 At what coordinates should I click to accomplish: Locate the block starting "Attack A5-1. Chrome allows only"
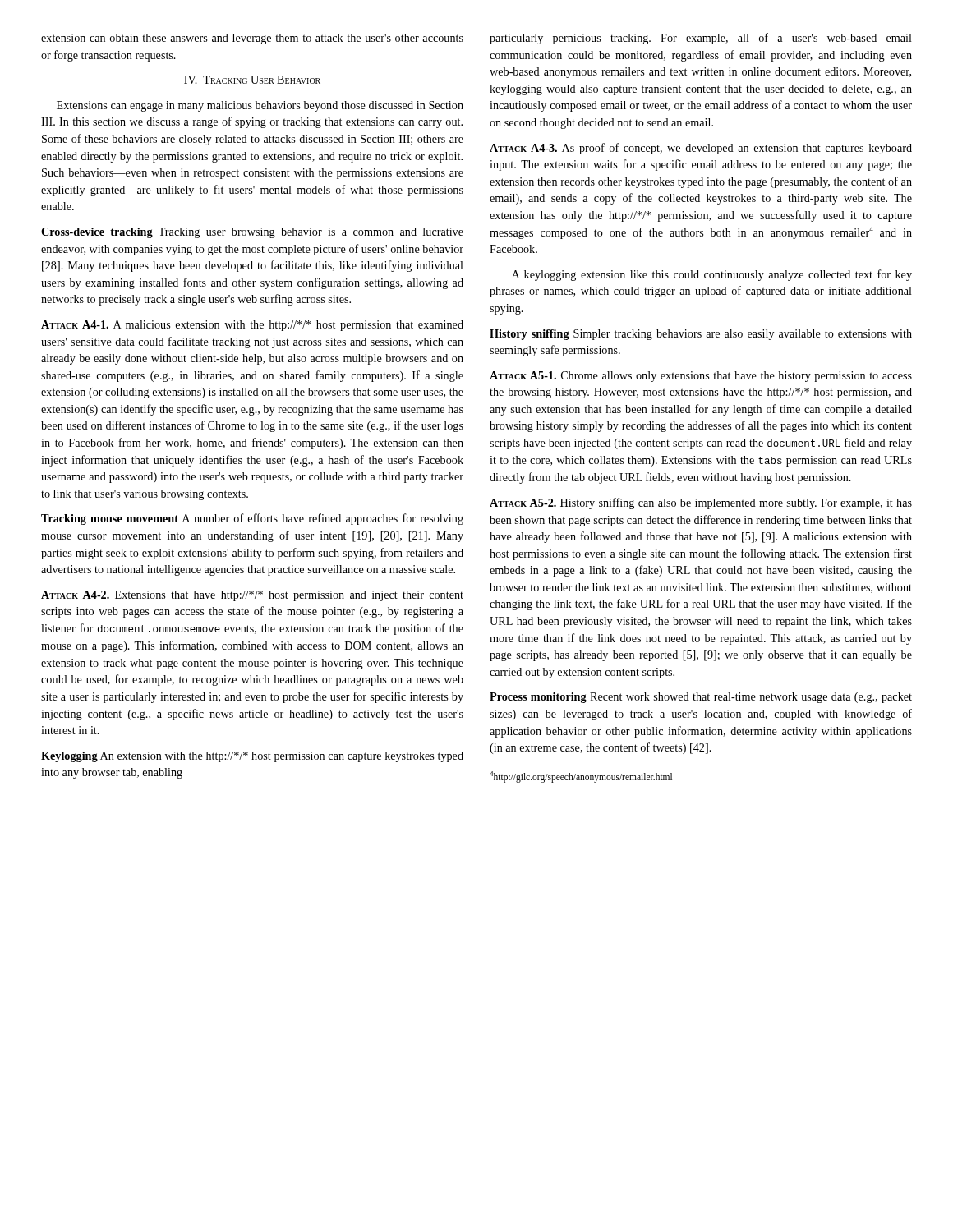point(701,427)
